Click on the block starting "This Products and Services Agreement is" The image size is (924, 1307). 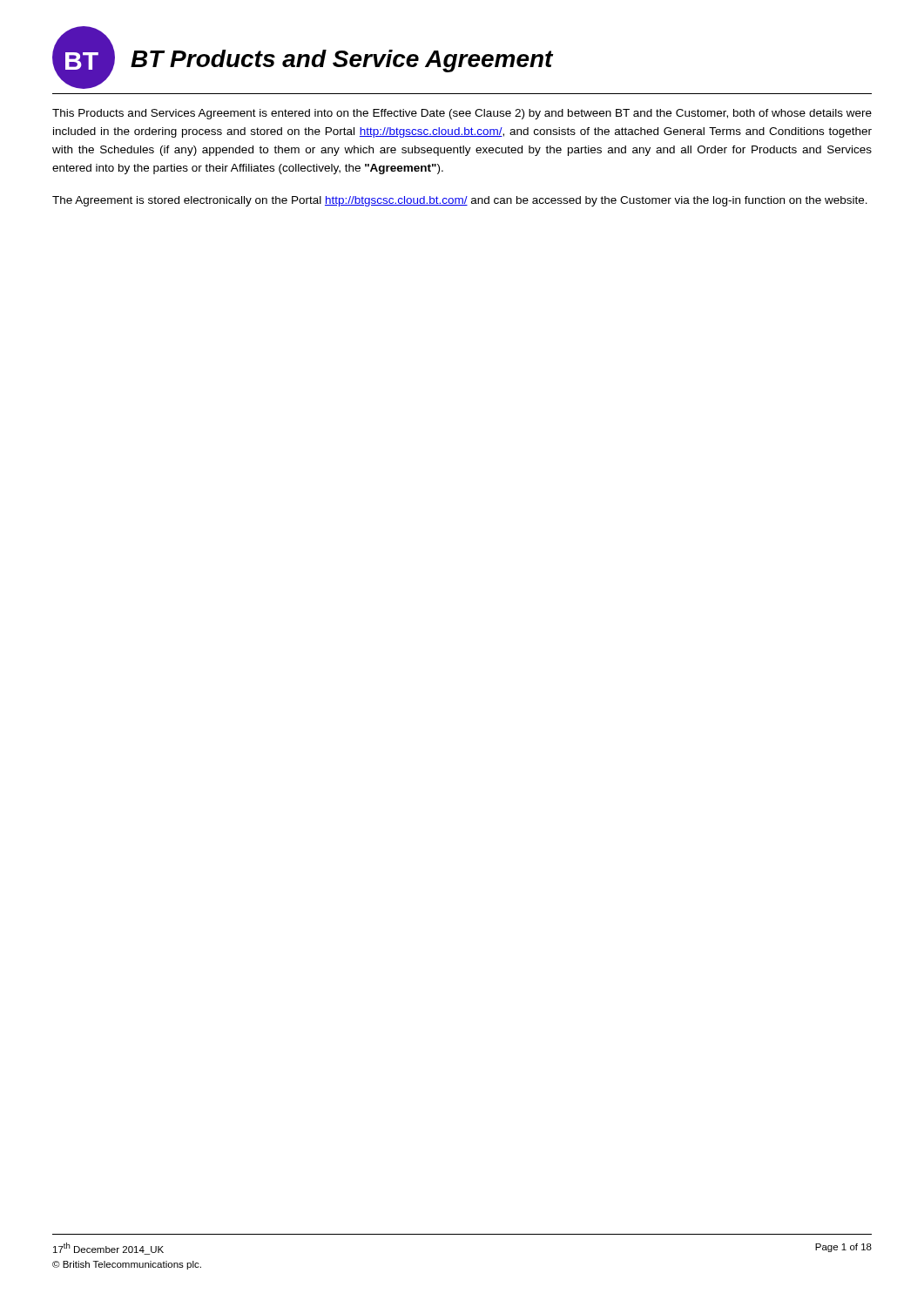point(462,141)
